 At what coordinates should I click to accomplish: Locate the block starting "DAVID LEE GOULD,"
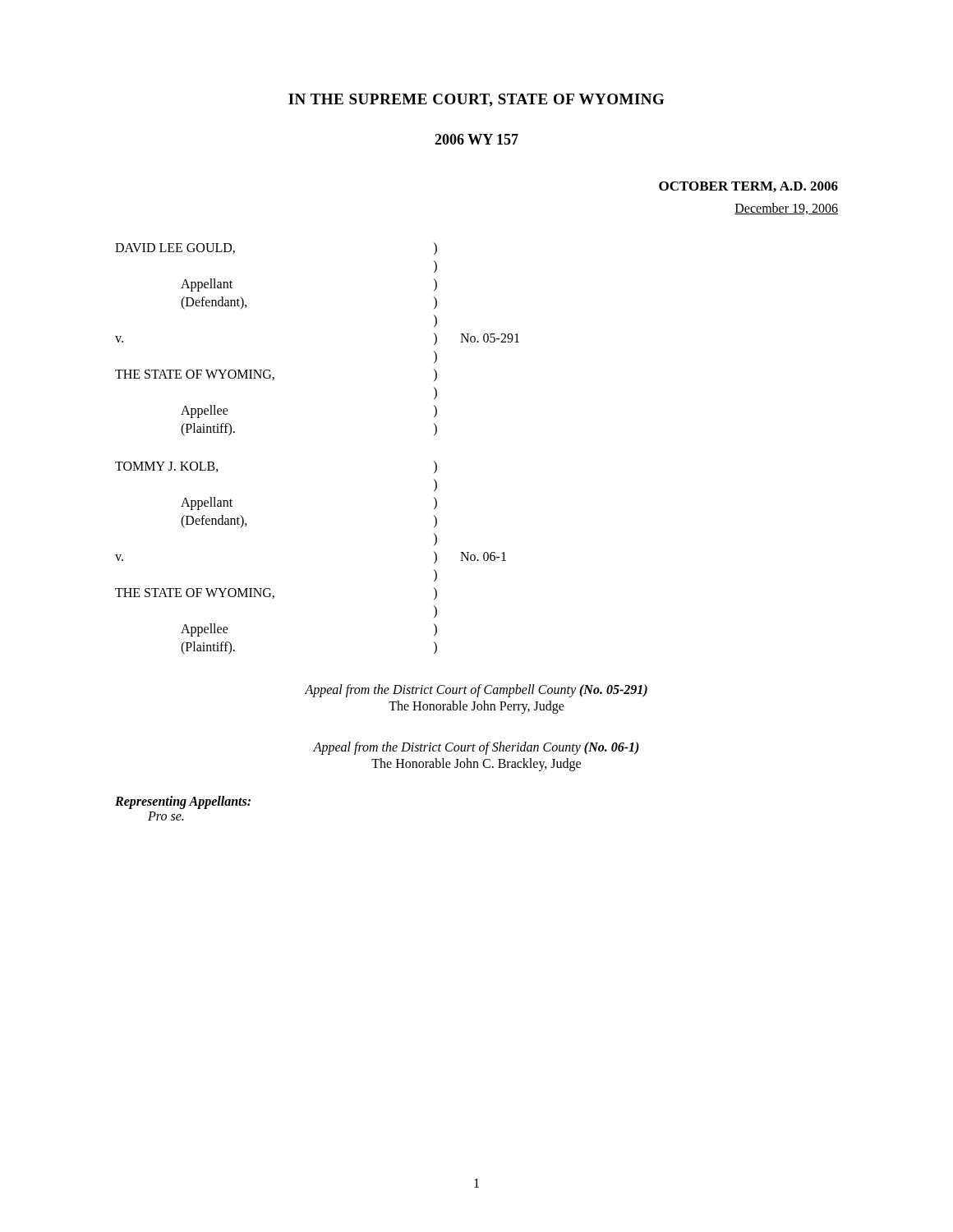click(x=476, y=338)
